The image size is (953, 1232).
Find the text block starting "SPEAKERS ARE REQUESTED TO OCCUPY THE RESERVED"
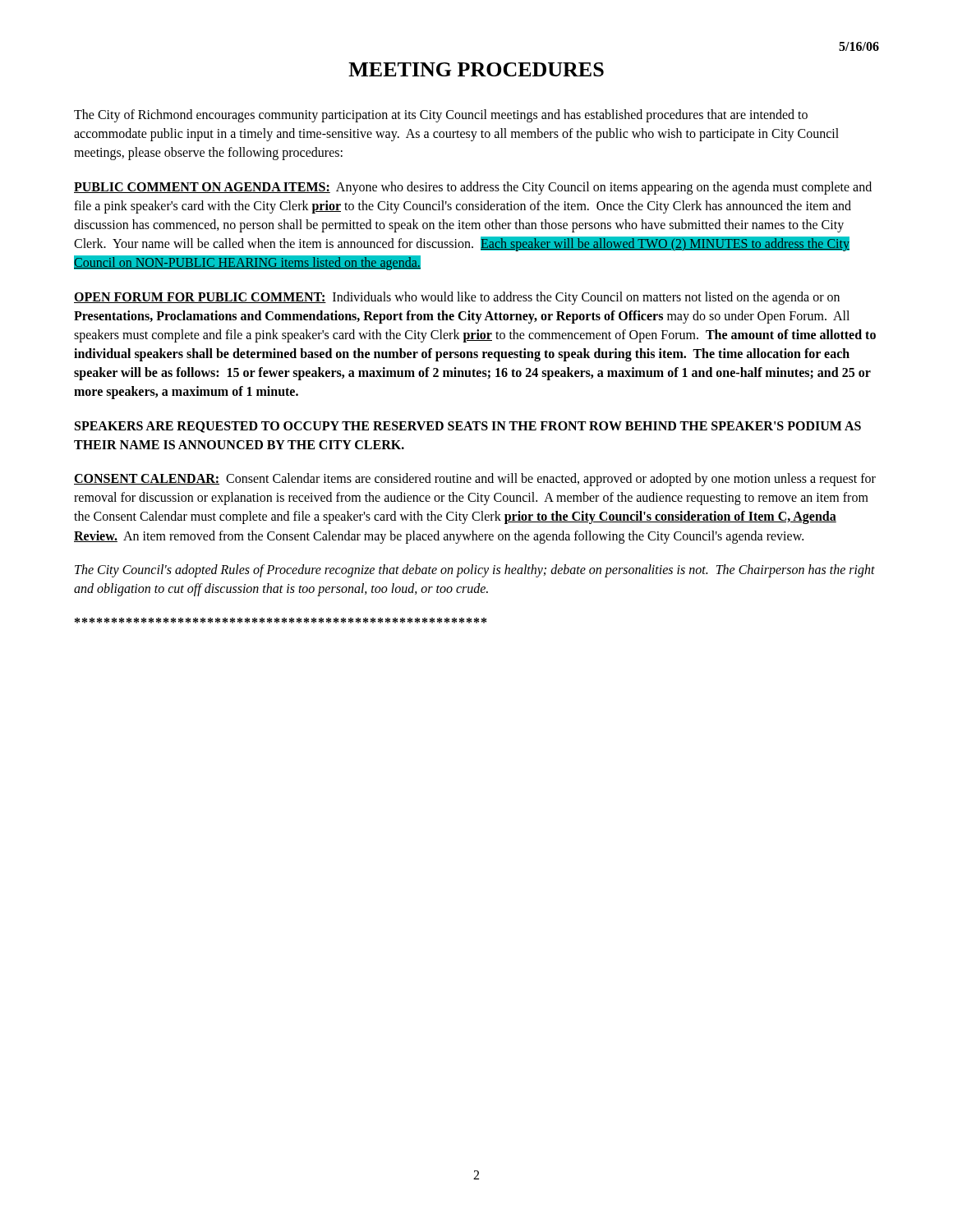[468, 435]
